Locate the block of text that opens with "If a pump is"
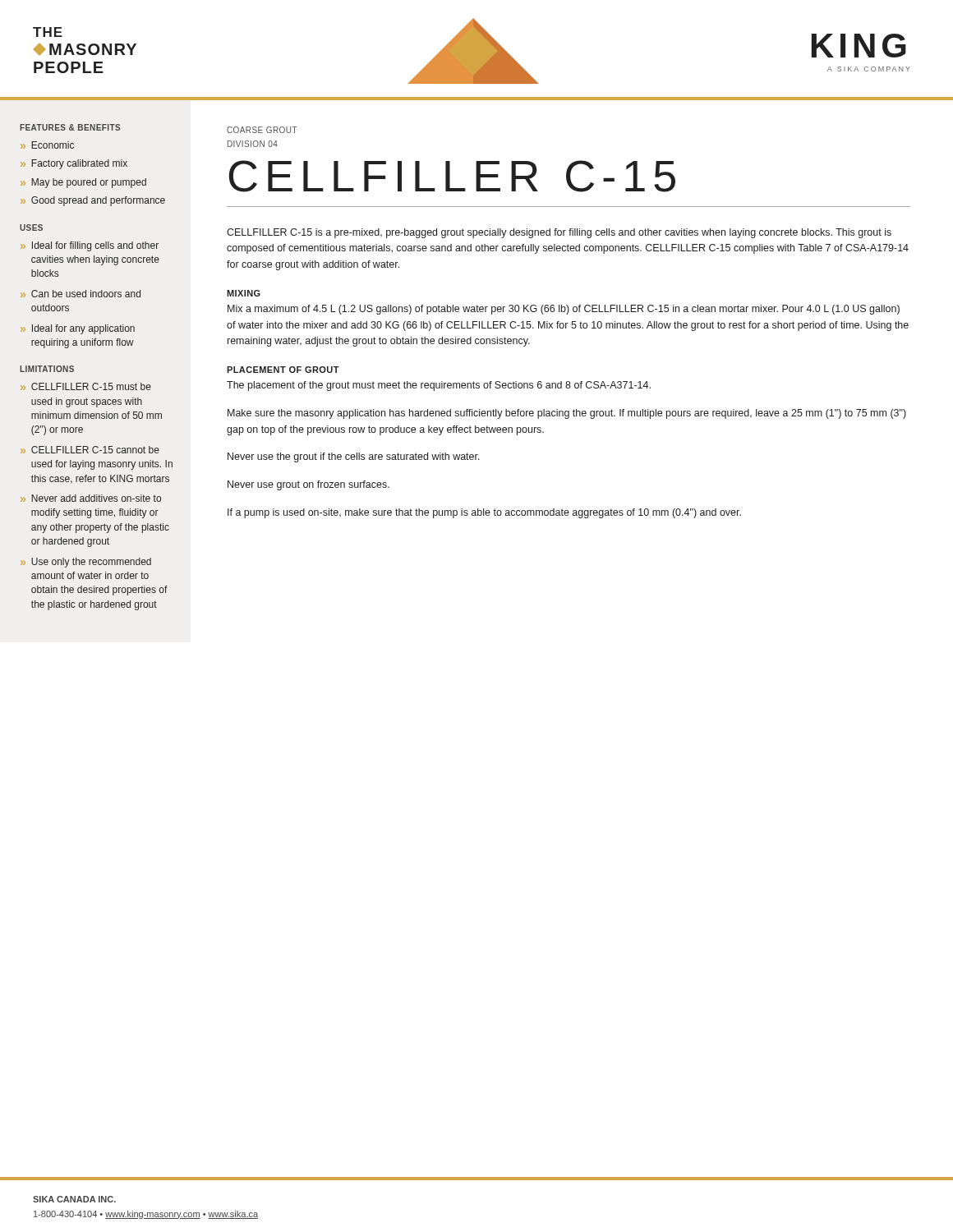 [484, 512]
